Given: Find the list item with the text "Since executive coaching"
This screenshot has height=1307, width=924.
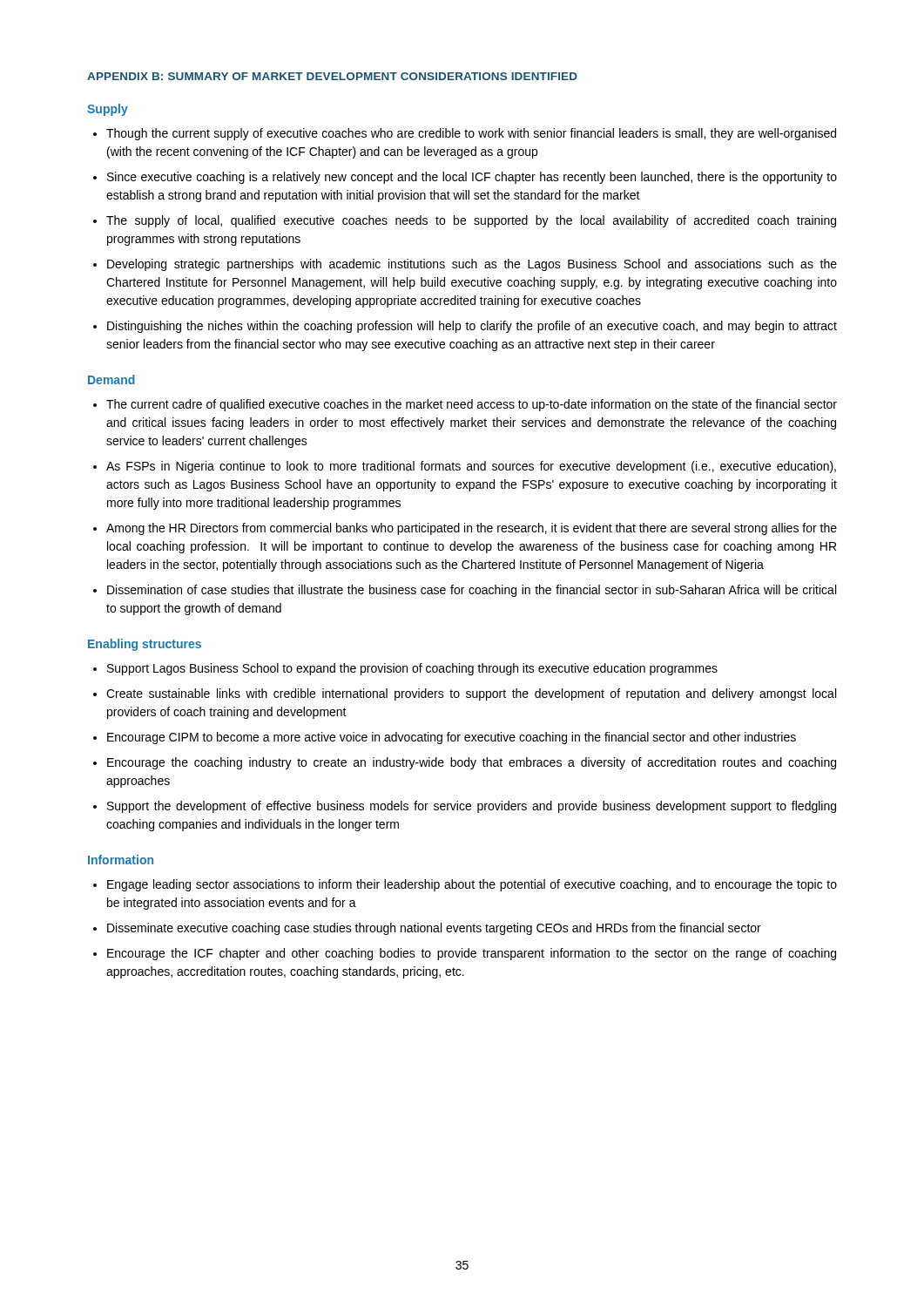Looking at the screenshot, I should point(472,187).
